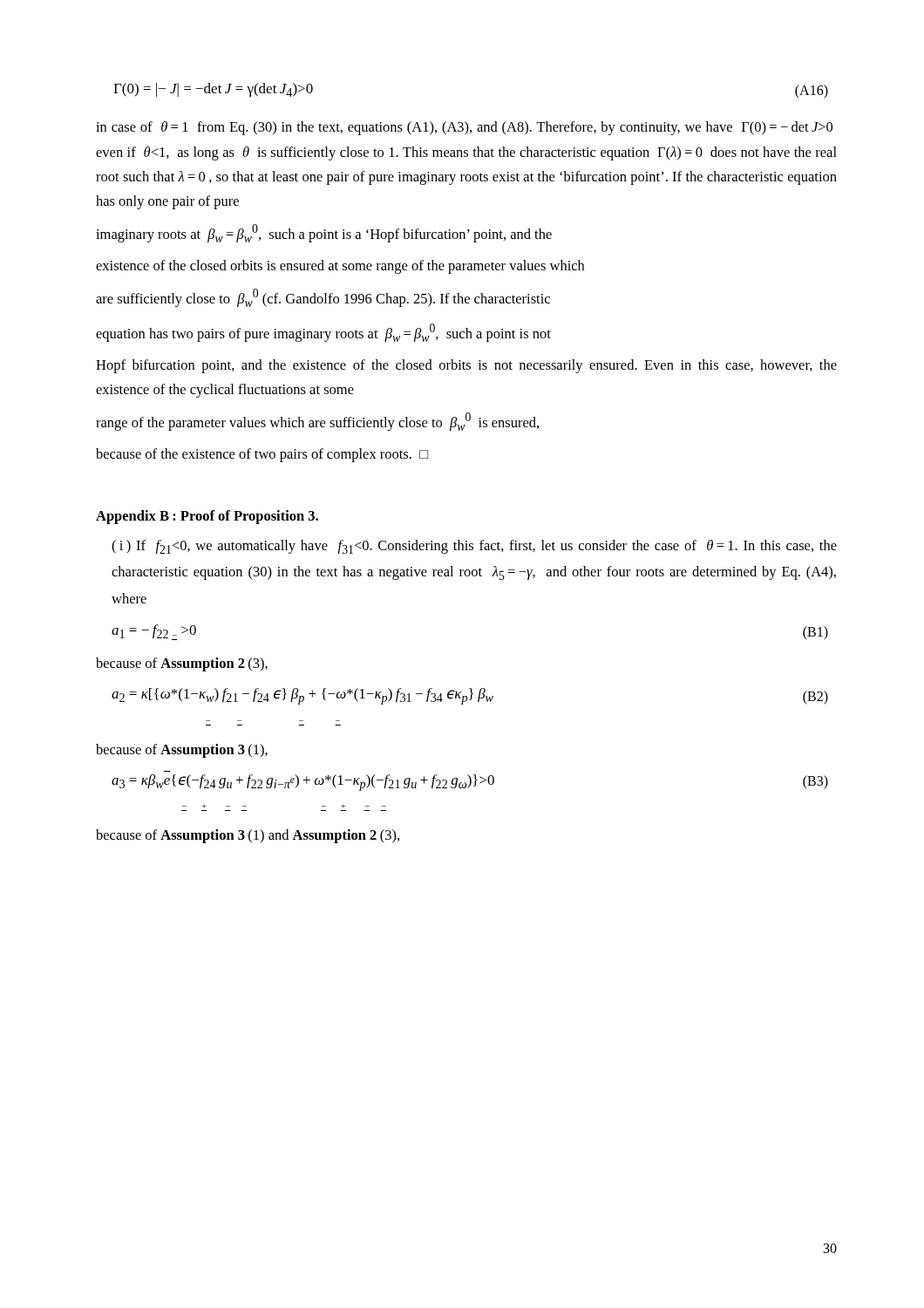The image size is (924, 1308).
Task: Where does it say "because of Assumption 3 (1),"?
Action: click(x=182, y=751)
